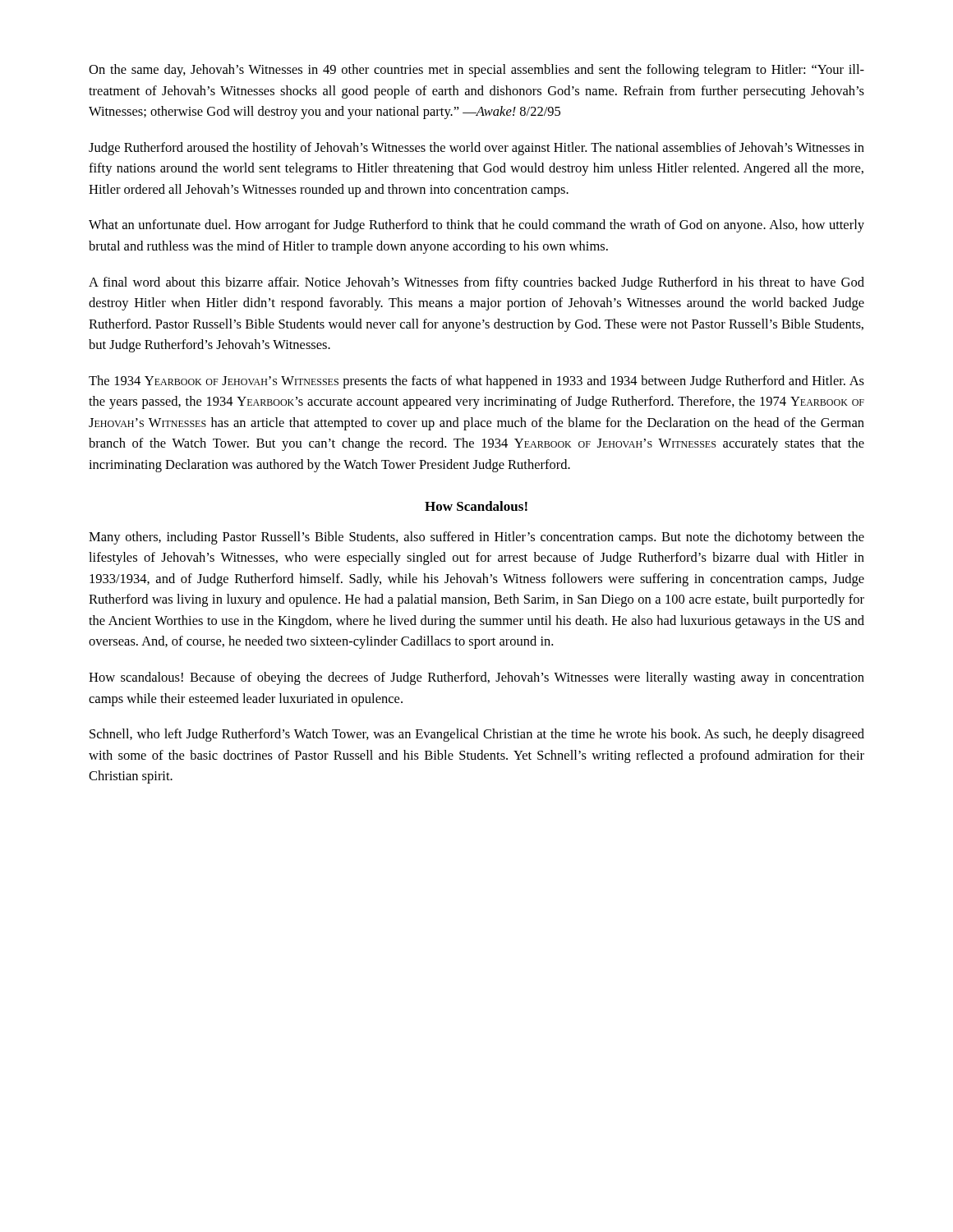Locate the text starting "A final word about this"
This screenshot has height=1232, width=953.
point(476,313)
